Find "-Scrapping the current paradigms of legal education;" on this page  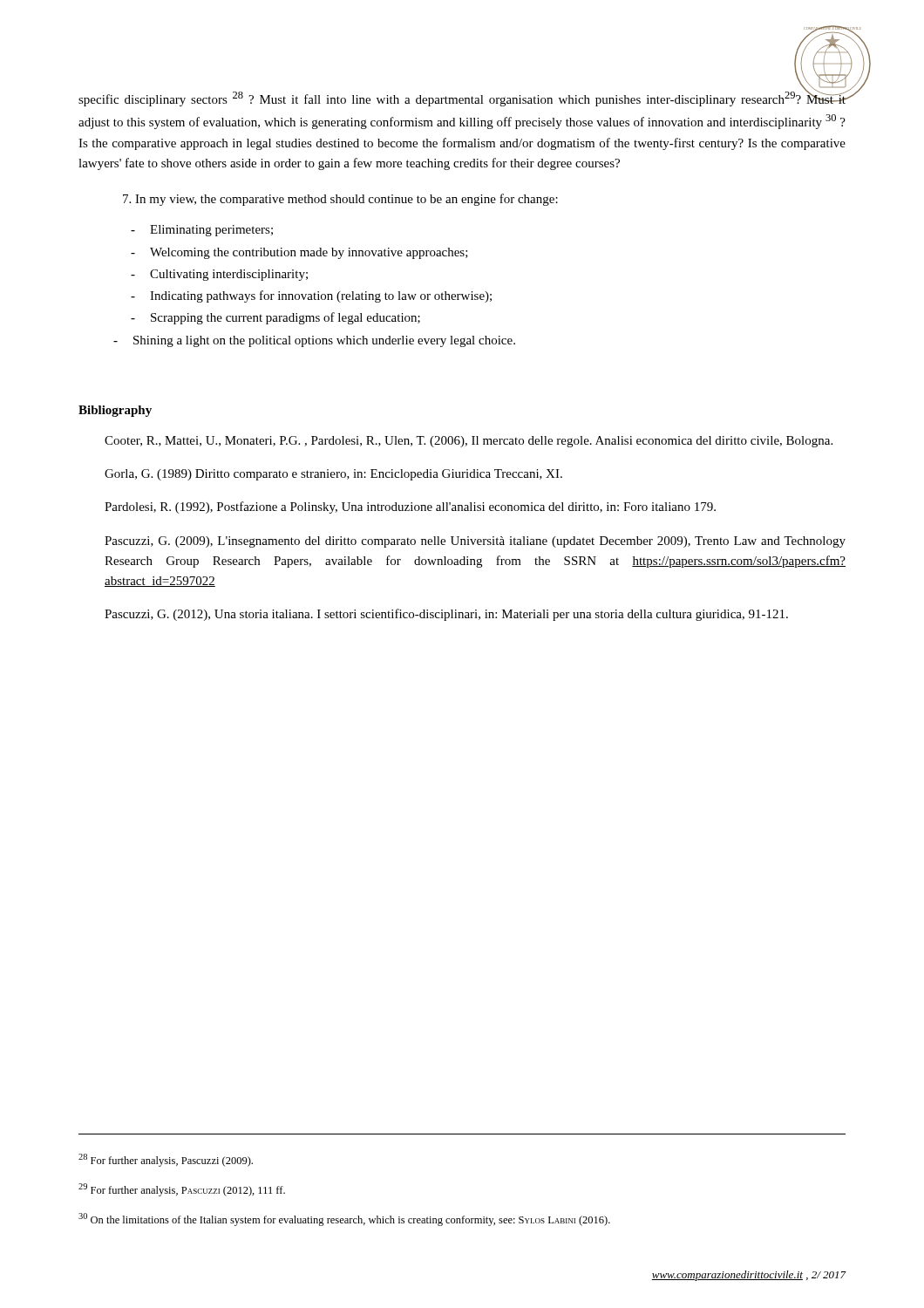[x=275, y=318]
